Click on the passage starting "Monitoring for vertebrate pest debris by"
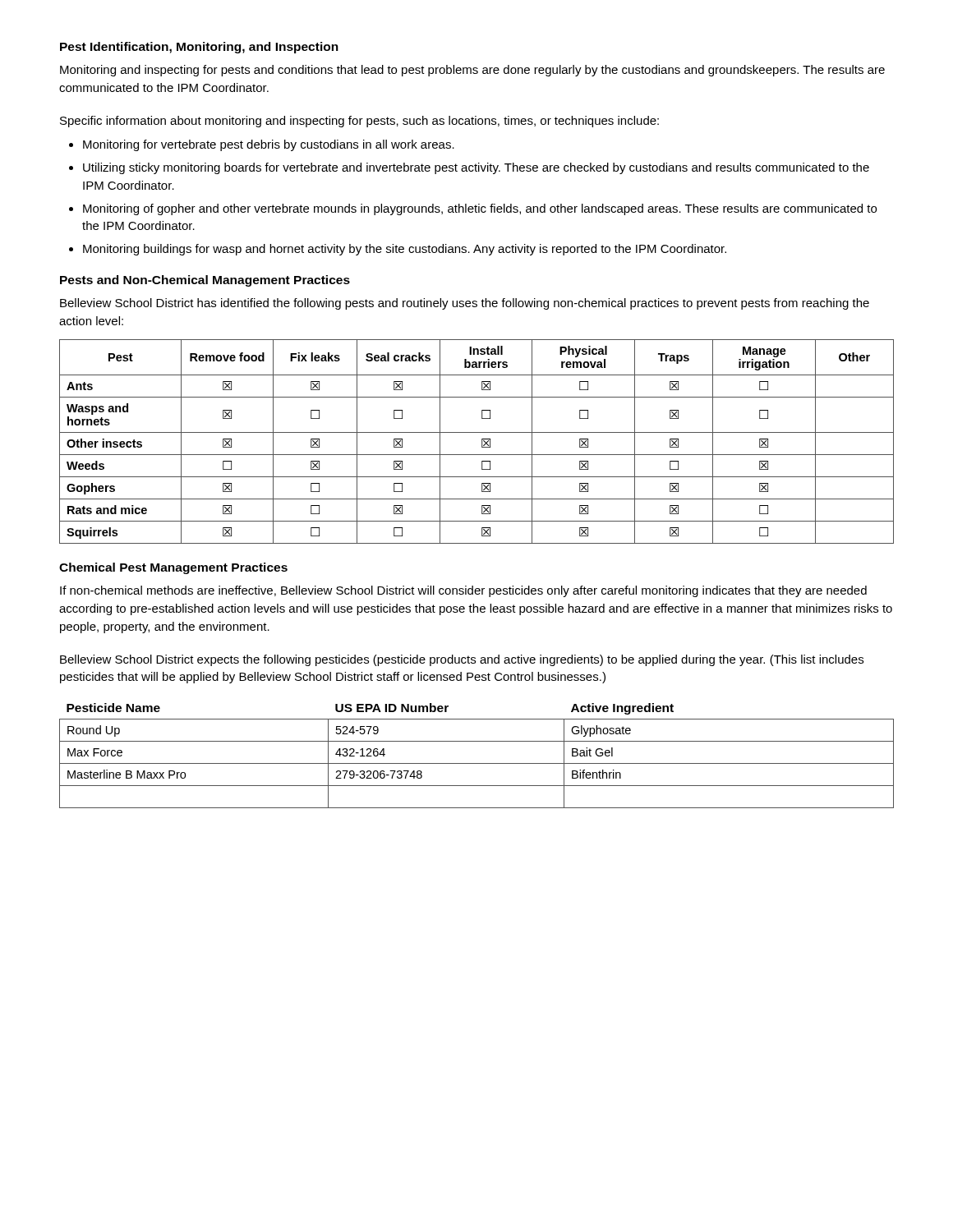 [x=268, y=144]
